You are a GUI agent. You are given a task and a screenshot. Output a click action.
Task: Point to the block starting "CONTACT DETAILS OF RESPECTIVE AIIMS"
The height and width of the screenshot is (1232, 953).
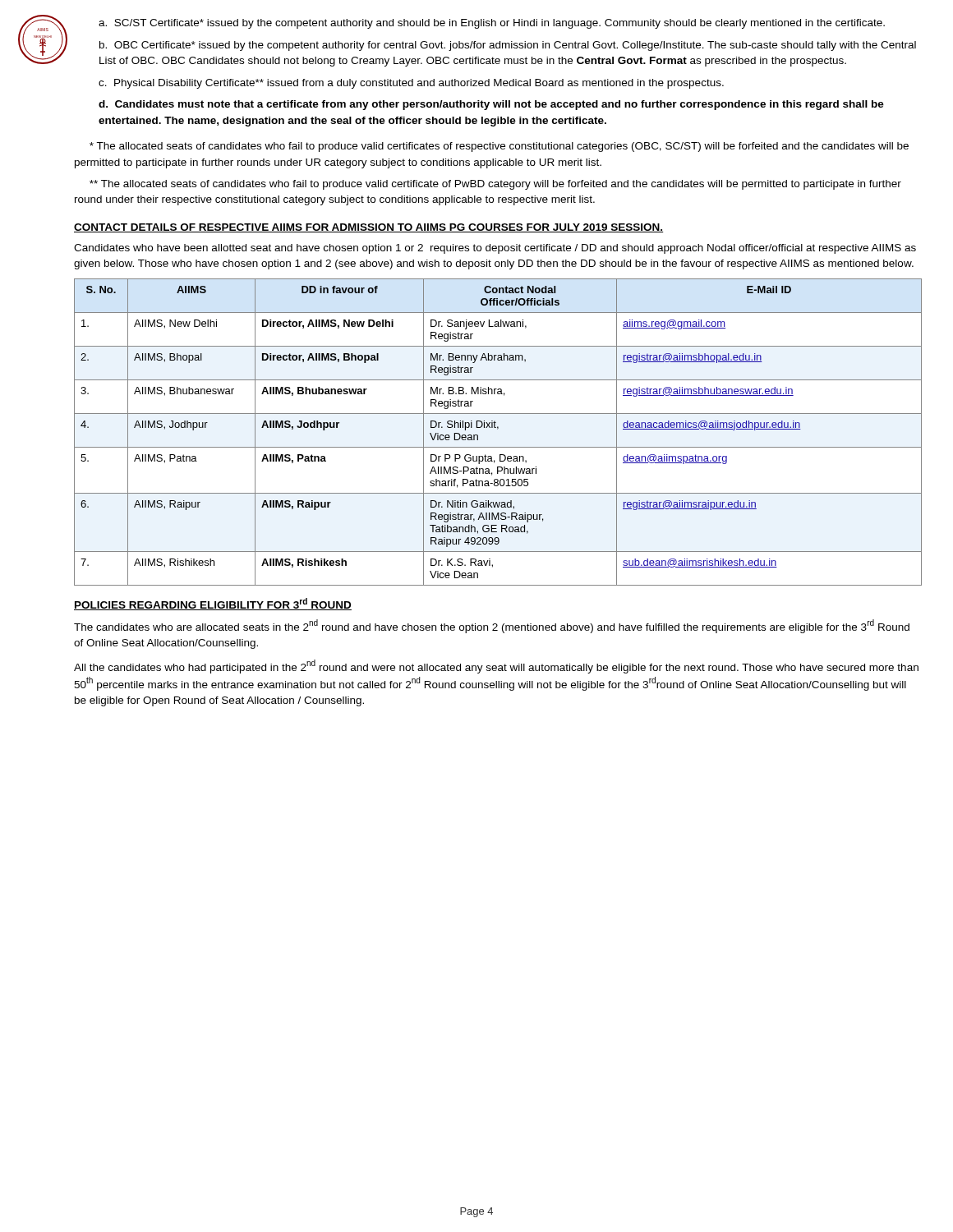[369, 227]
